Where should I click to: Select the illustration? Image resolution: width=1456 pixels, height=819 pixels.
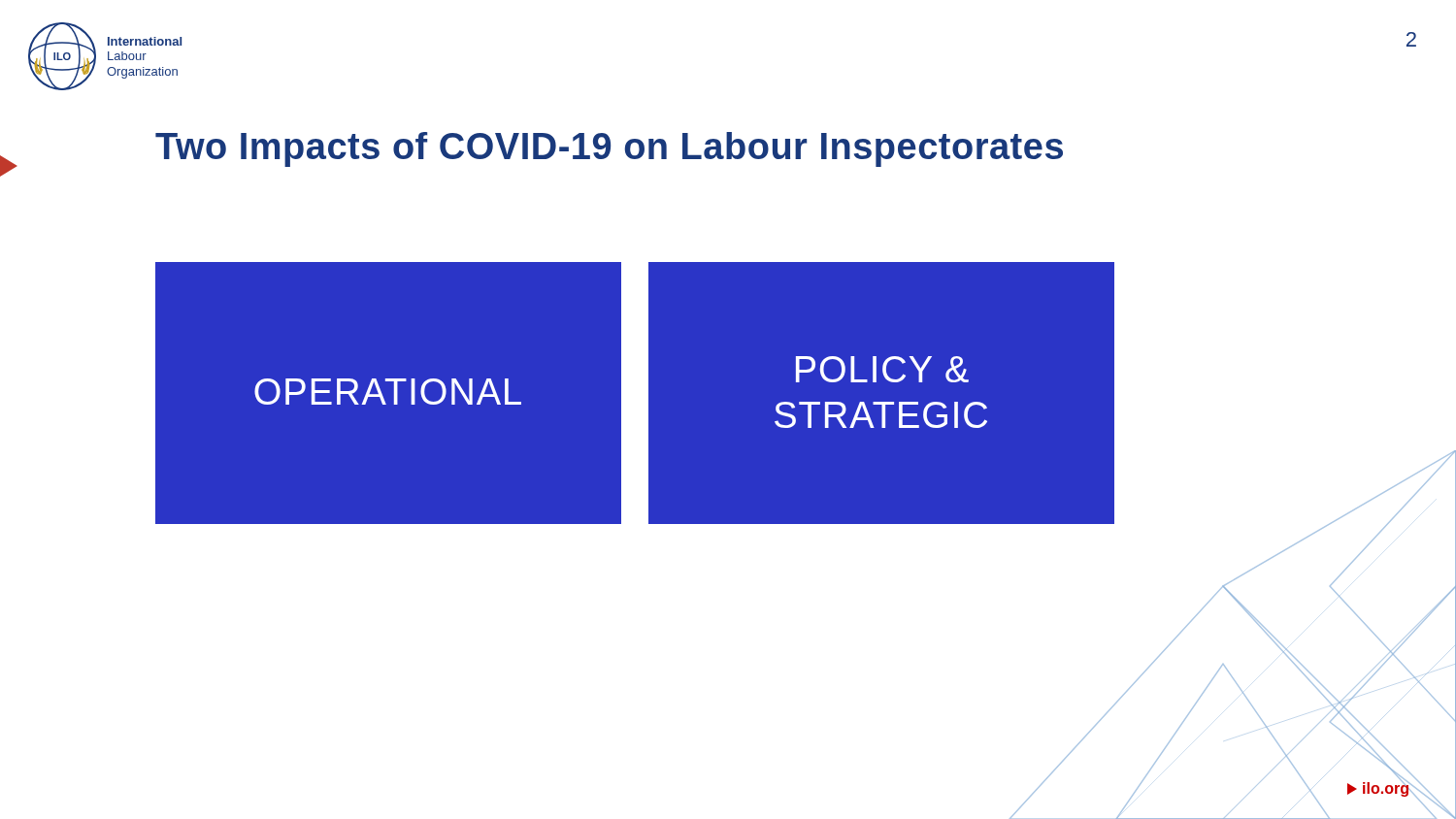coord(1204,635)
